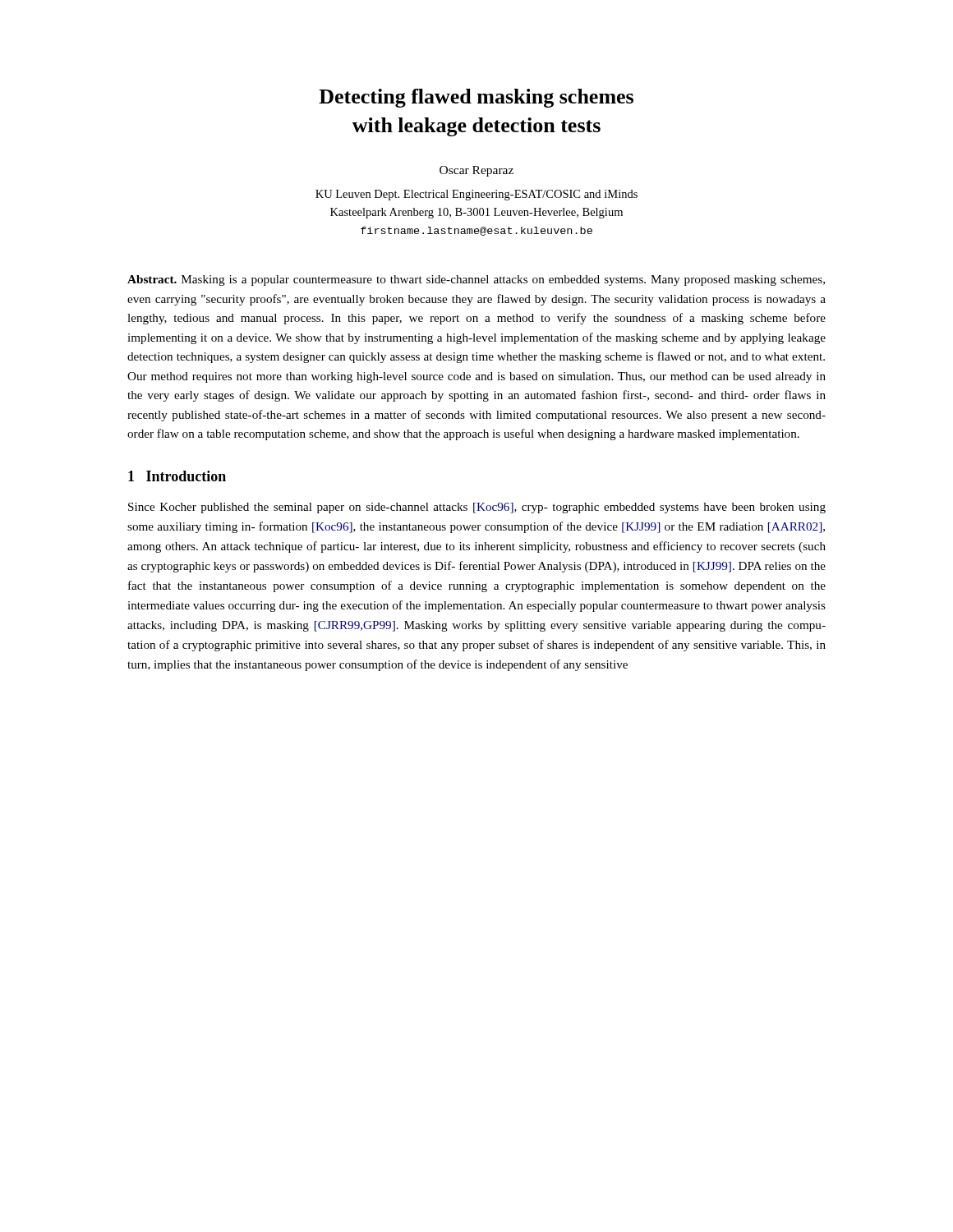Locate the block starting "1 Introduction"
Image resolution: width=953 pixels, height=1232 pixels.
(177, 476)
